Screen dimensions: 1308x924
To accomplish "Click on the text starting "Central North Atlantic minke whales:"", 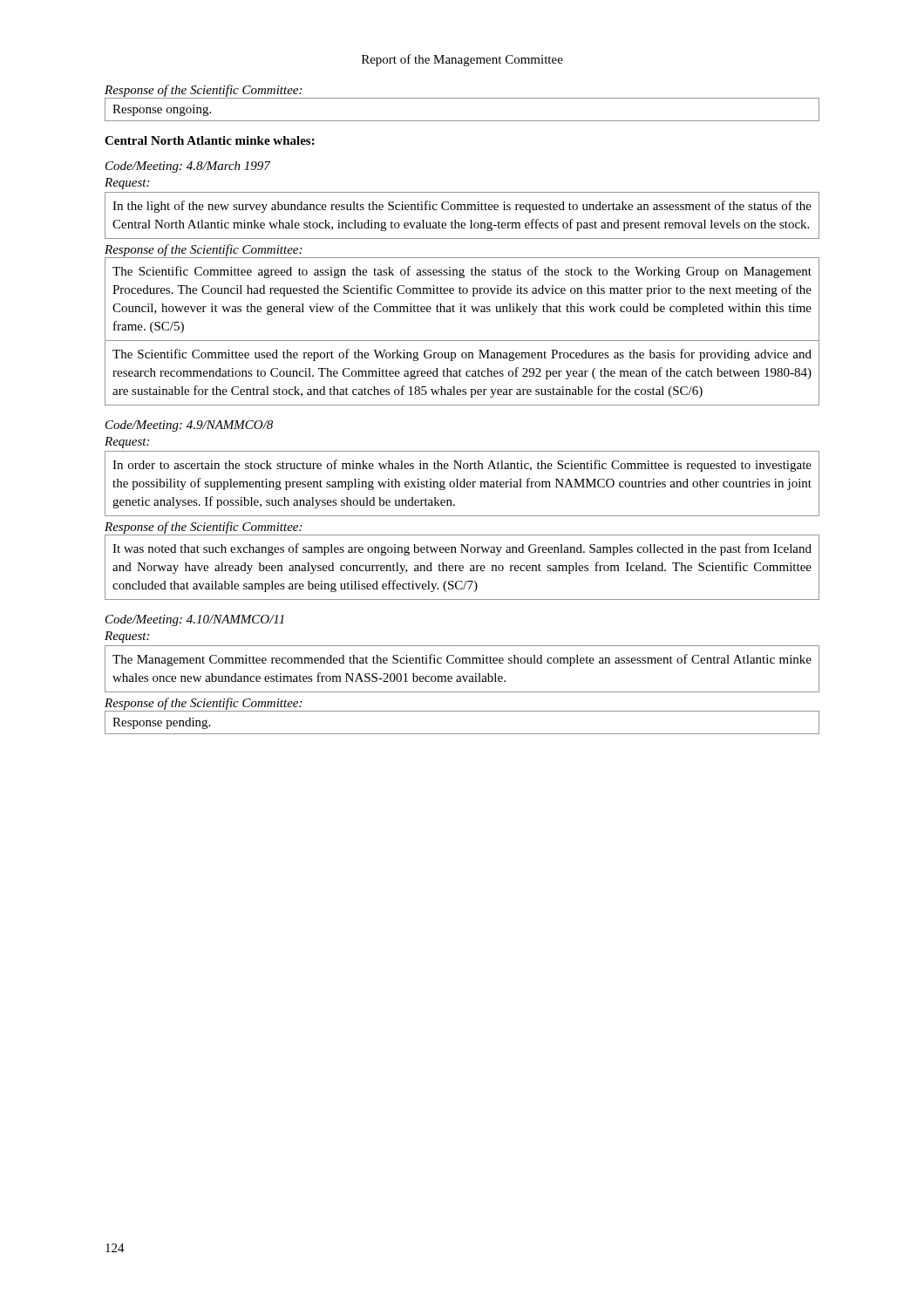I will [210, 140].
